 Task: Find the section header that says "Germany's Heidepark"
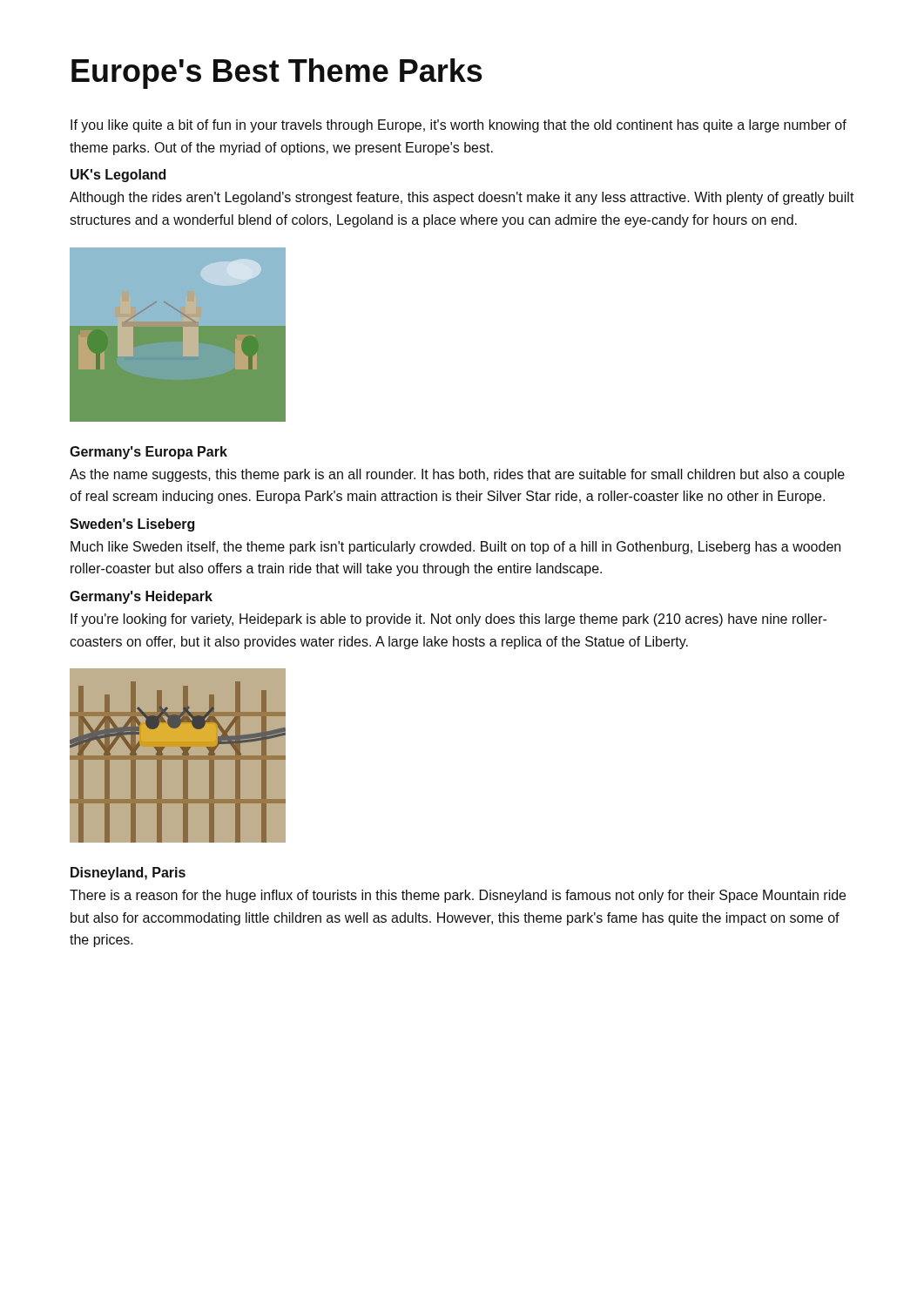[x=141, y=596]
